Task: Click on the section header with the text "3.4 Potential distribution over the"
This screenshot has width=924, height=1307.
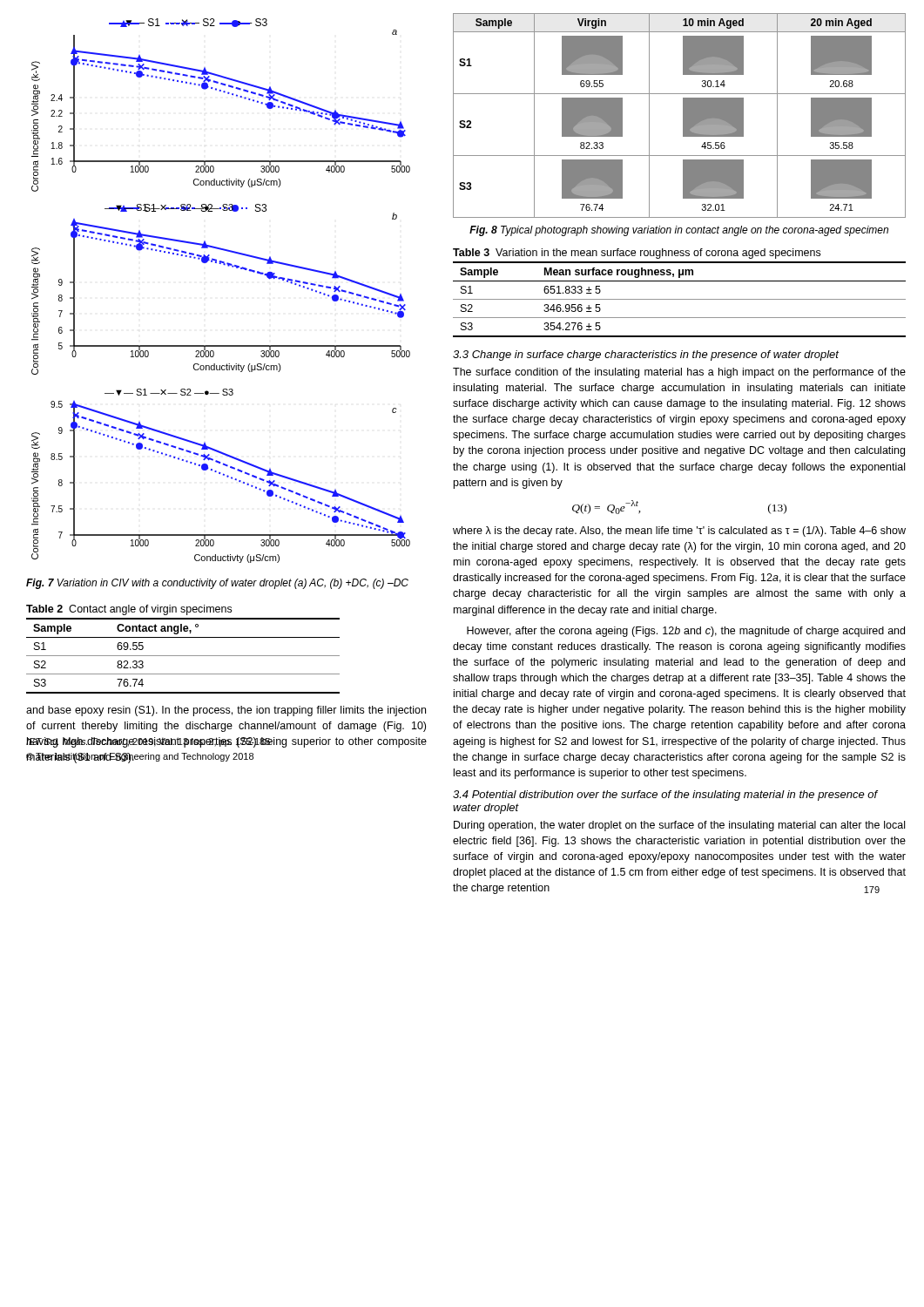Action: [665, 801]
